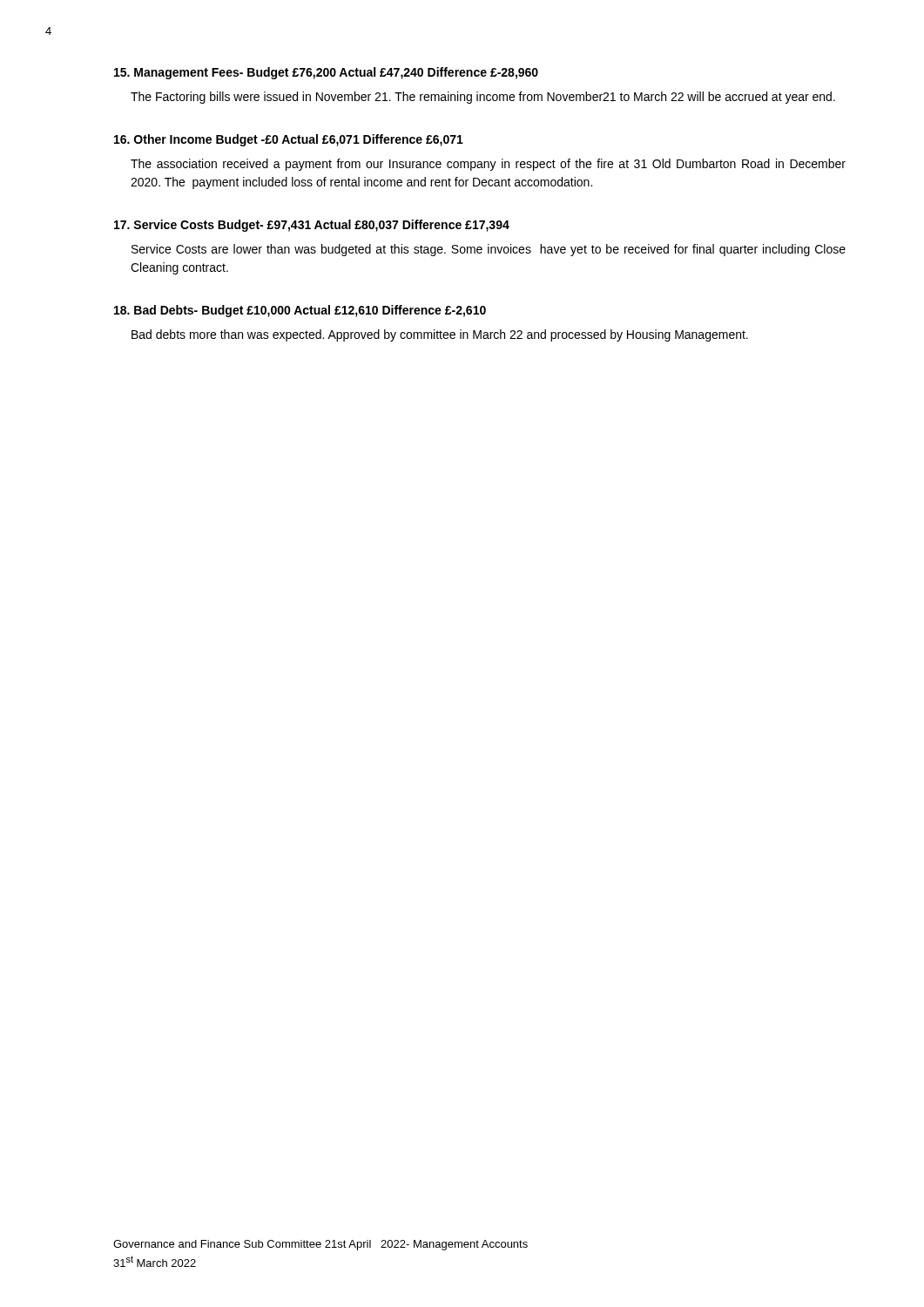Click the passage that begins "Bad debts more than was"

click(x=440, y=335)
